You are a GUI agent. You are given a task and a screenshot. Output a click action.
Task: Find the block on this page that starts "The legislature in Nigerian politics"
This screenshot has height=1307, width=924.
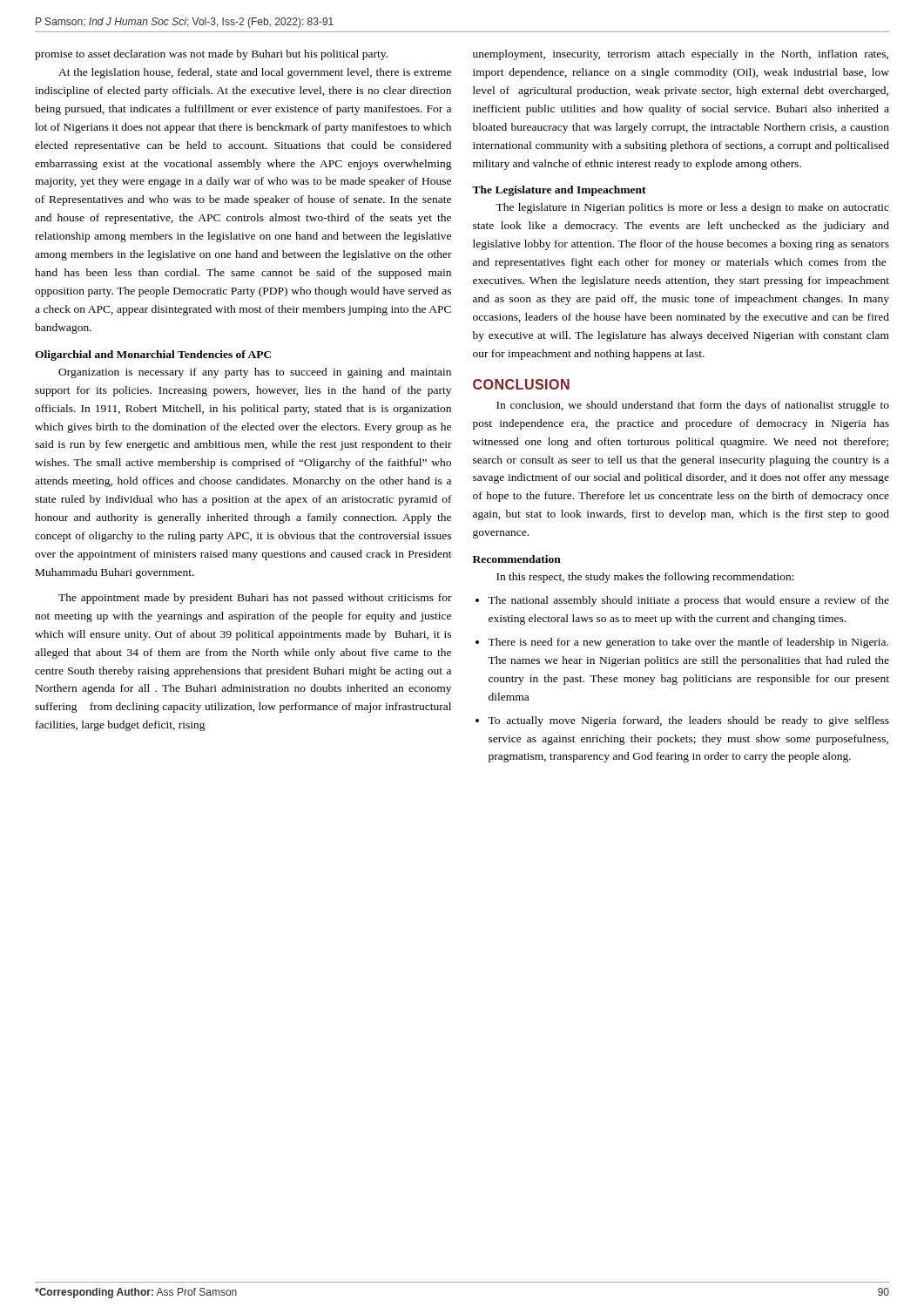click(x=681, y=281)
